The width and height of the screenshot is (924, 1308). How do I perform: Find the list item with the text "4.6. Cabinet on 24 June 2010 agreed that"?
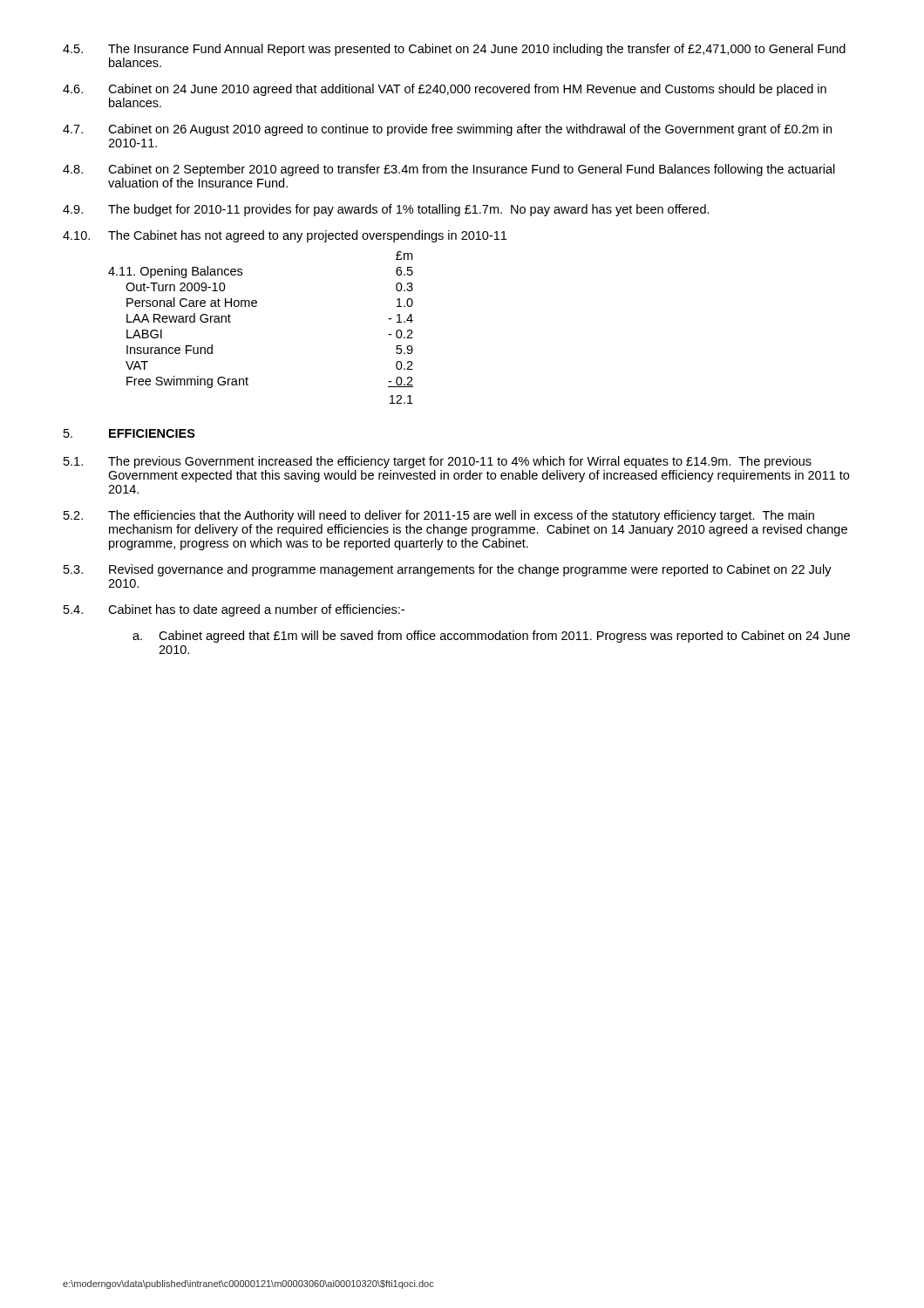point(462,96)
